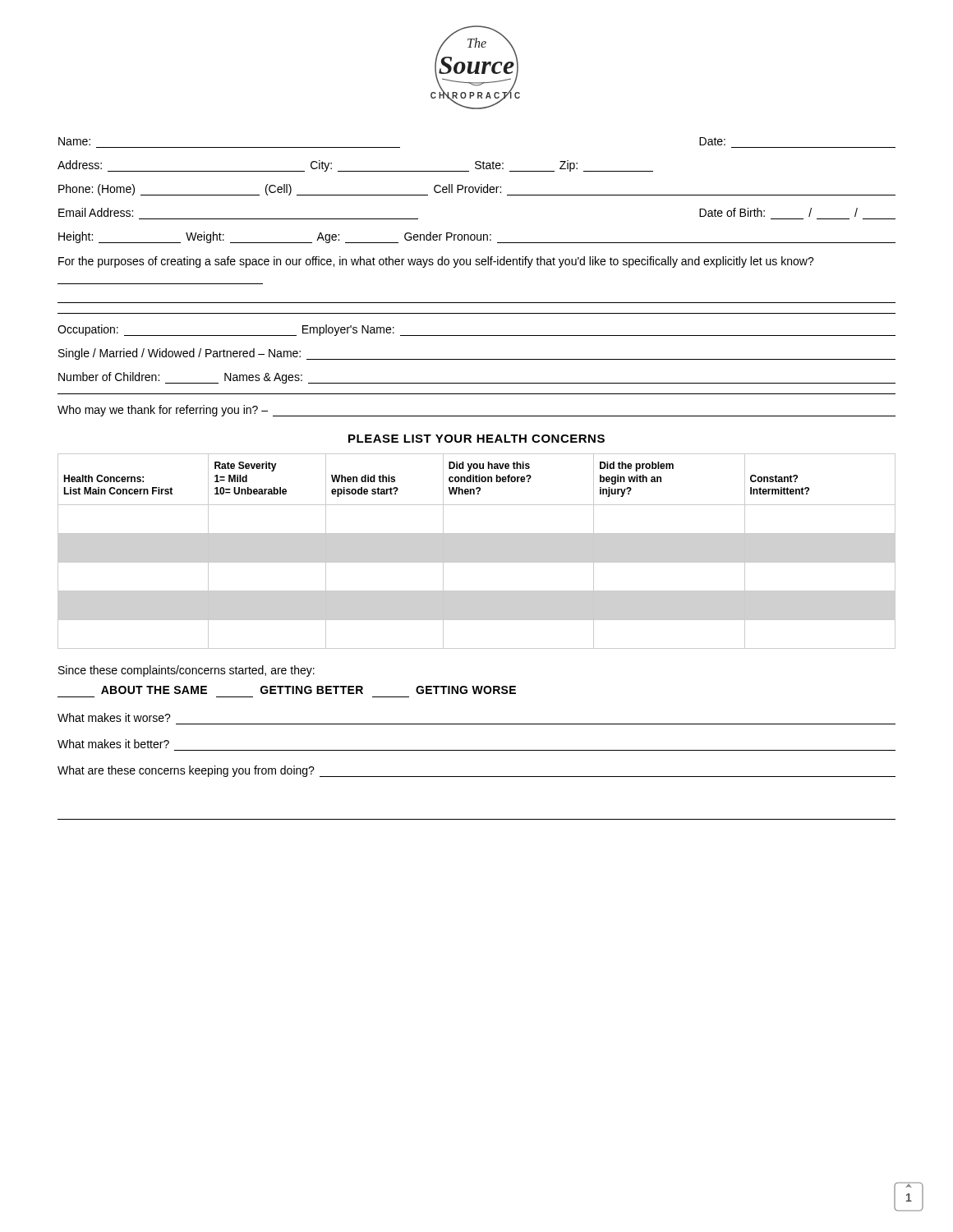The width and height of the screenshot is (953, 1232).
Task: Click where it says "Name: Date:"
Action: (77, 141)
